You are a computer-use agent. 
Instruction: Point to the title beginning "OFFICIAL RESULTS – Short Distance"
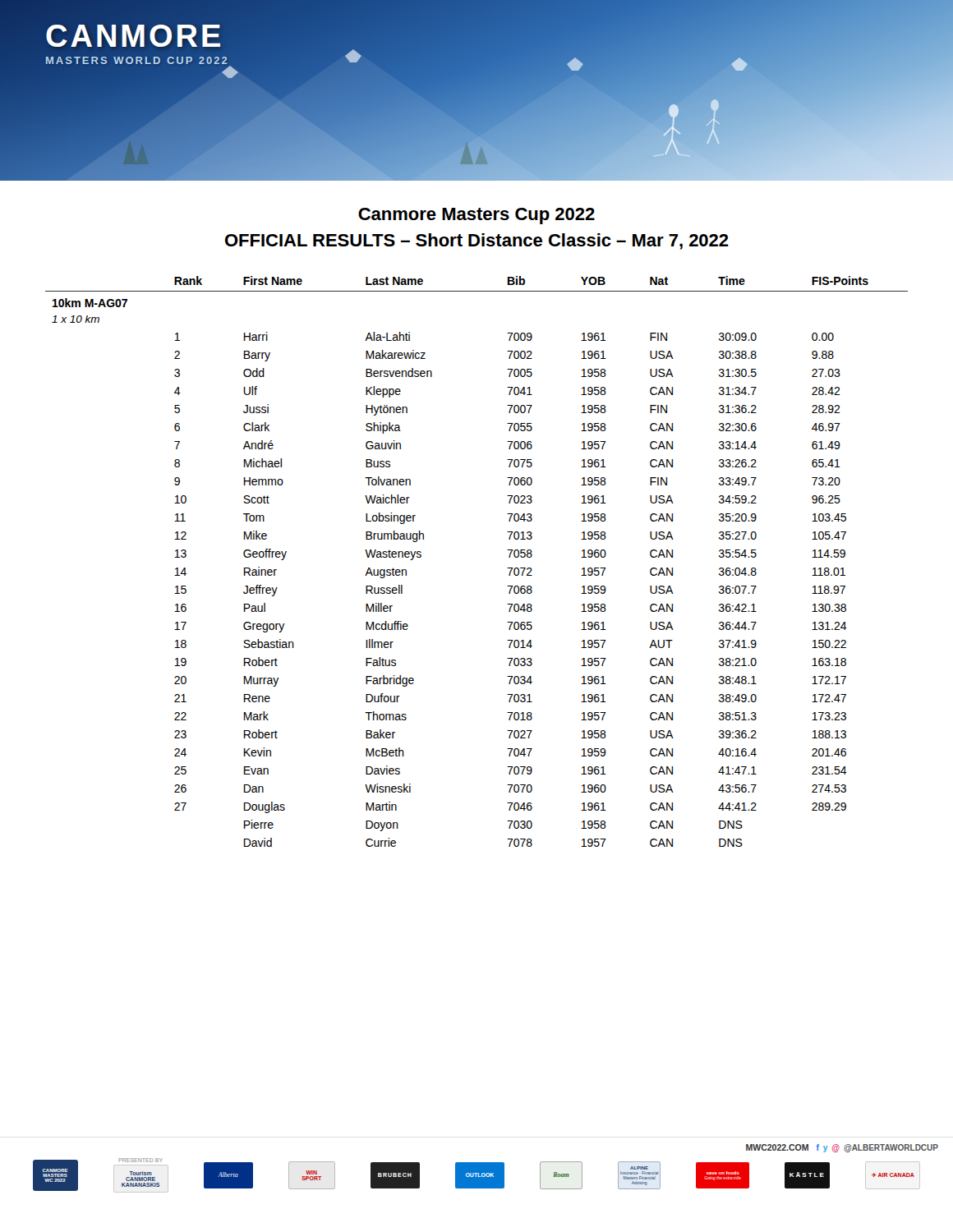coord(476,241)
